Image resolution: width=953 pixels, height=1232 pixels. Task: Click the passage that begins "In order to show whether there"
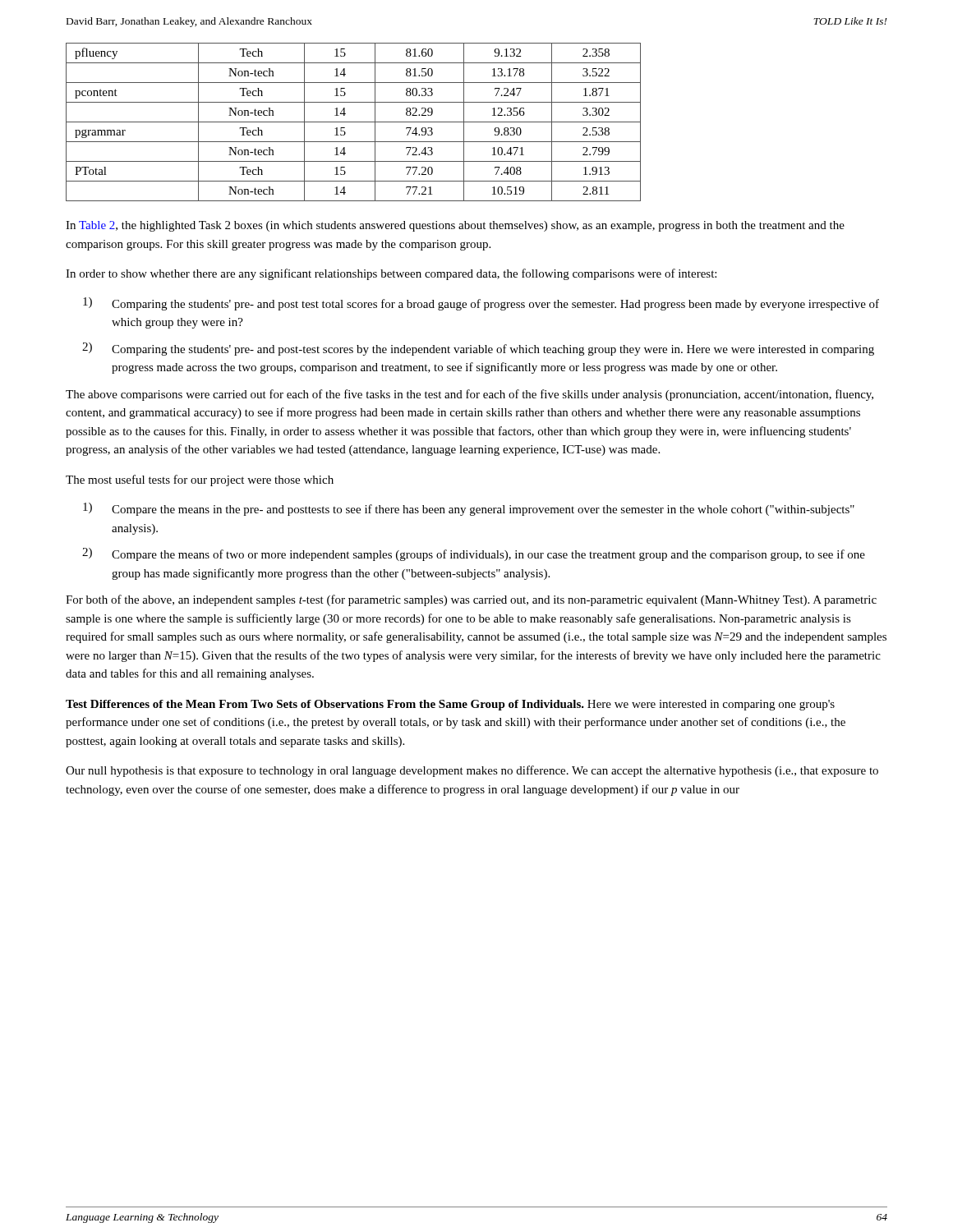tap(392, 274)
